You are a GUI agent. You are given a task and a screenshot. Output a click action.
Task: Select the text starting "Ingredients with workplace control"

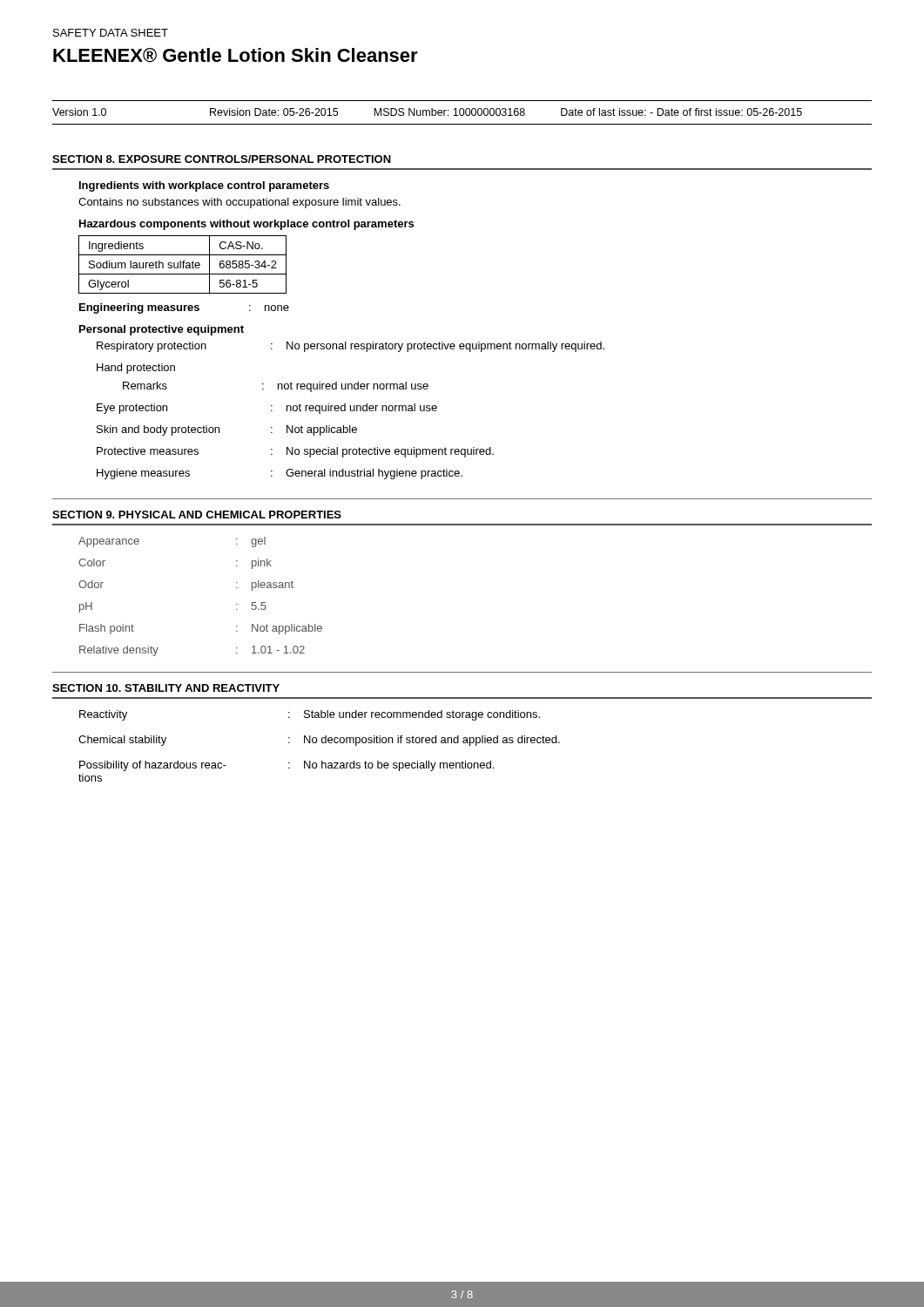point(204,185)
